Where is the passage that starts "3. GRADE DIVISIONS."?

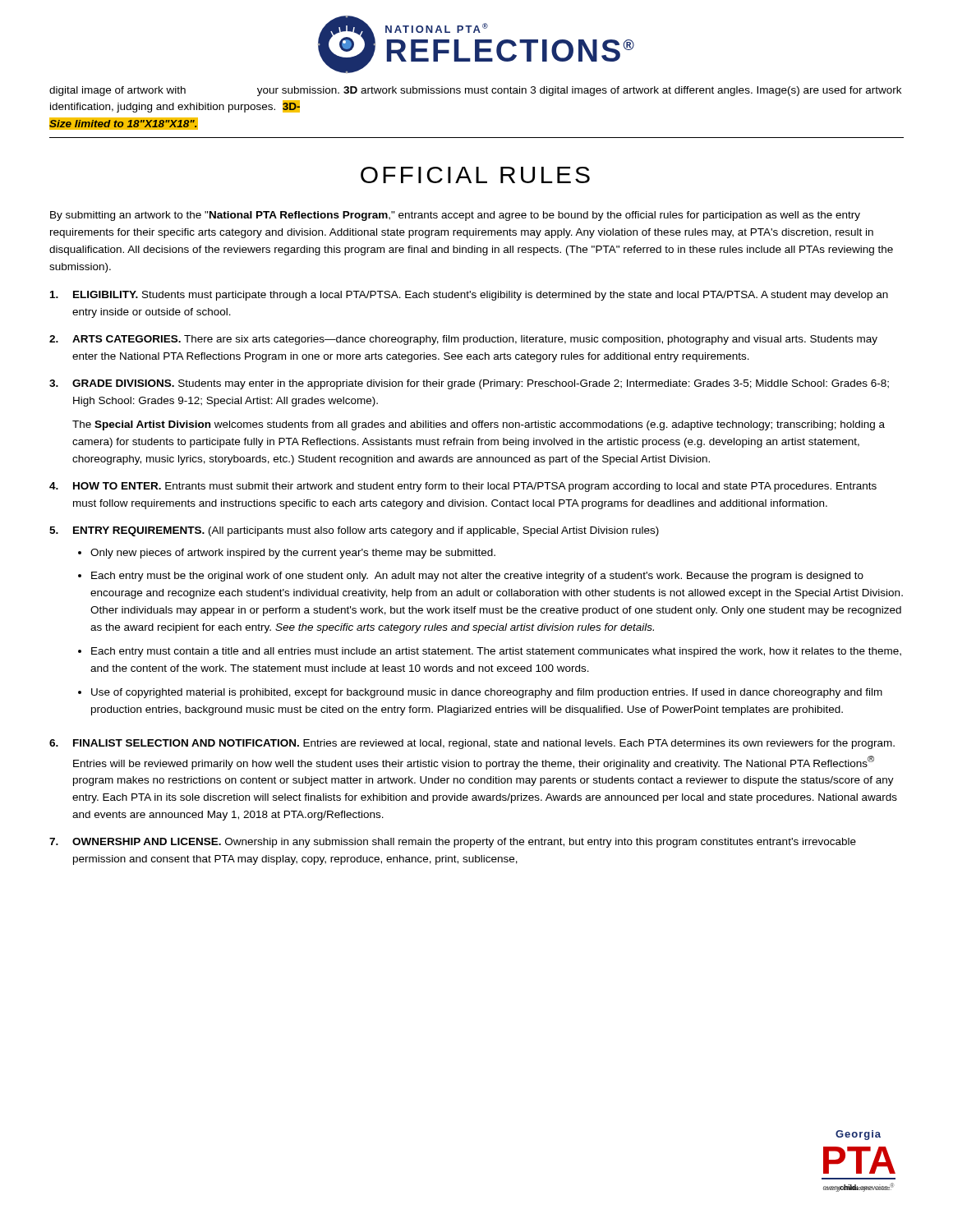(x=476, y=422)
